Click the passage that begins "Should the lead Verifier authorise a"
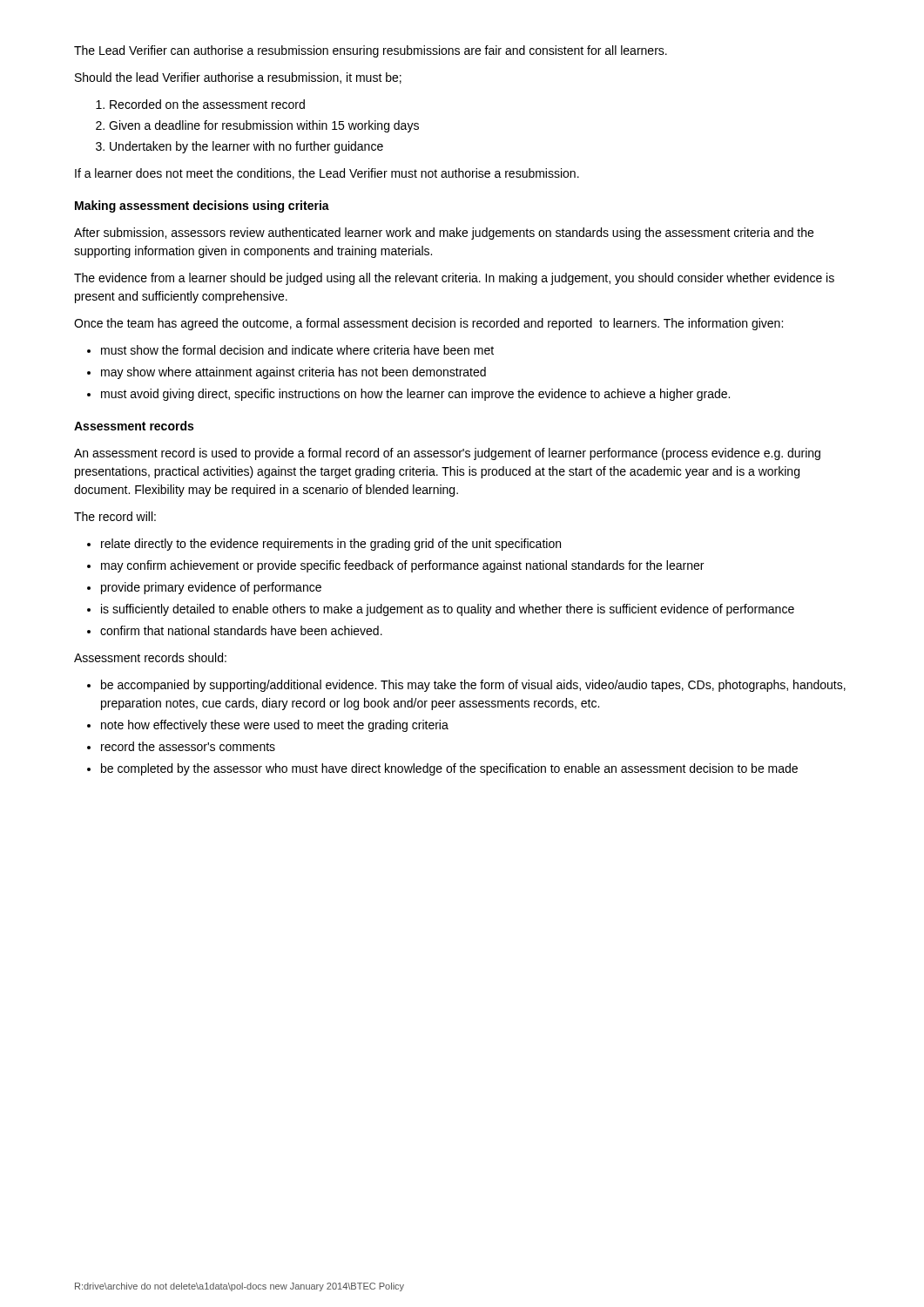This screenshot has width=924, height=1307. 238,78
